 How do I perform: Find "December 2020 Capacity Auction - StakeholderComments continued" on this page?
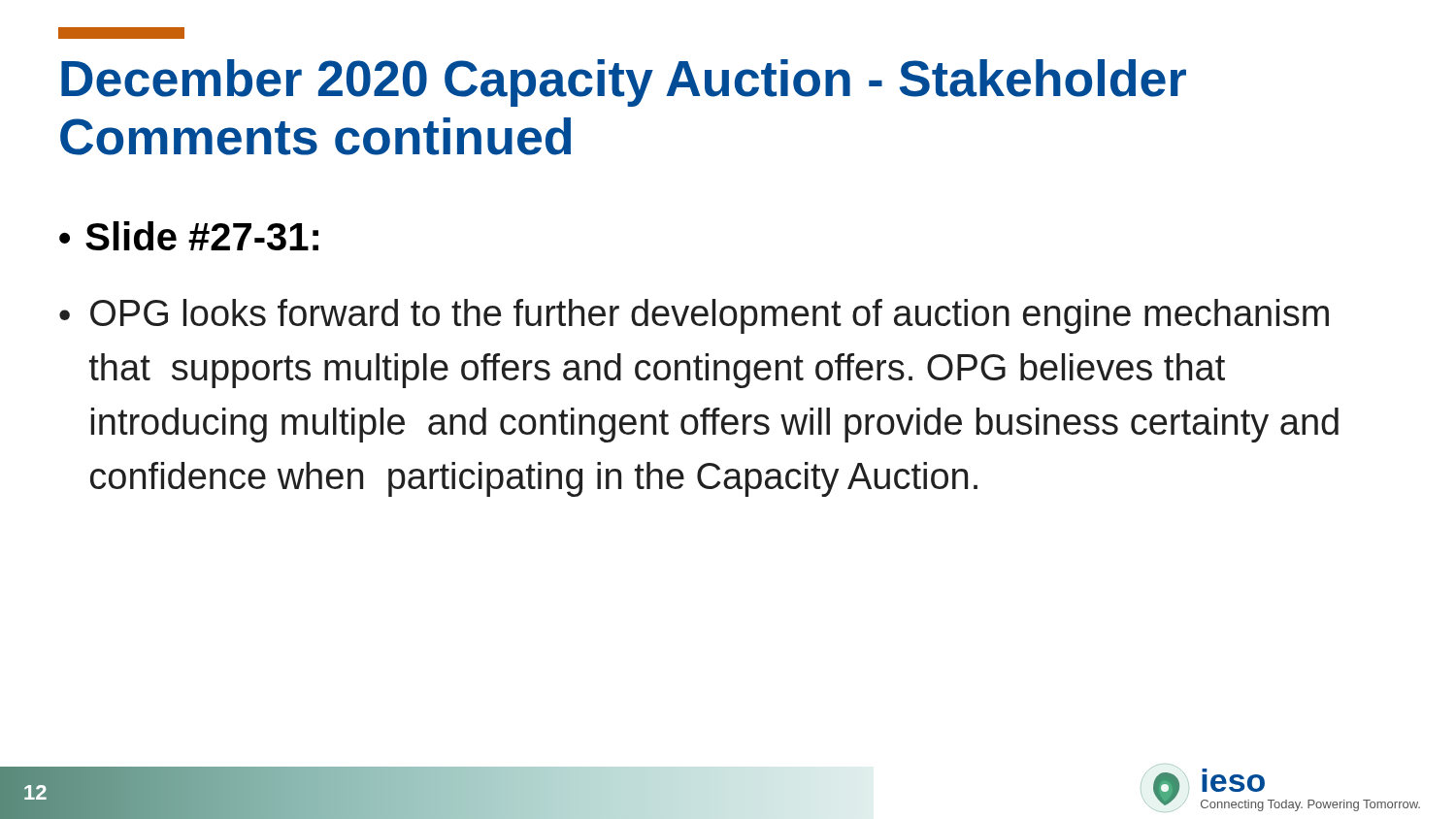click(718, 108)
